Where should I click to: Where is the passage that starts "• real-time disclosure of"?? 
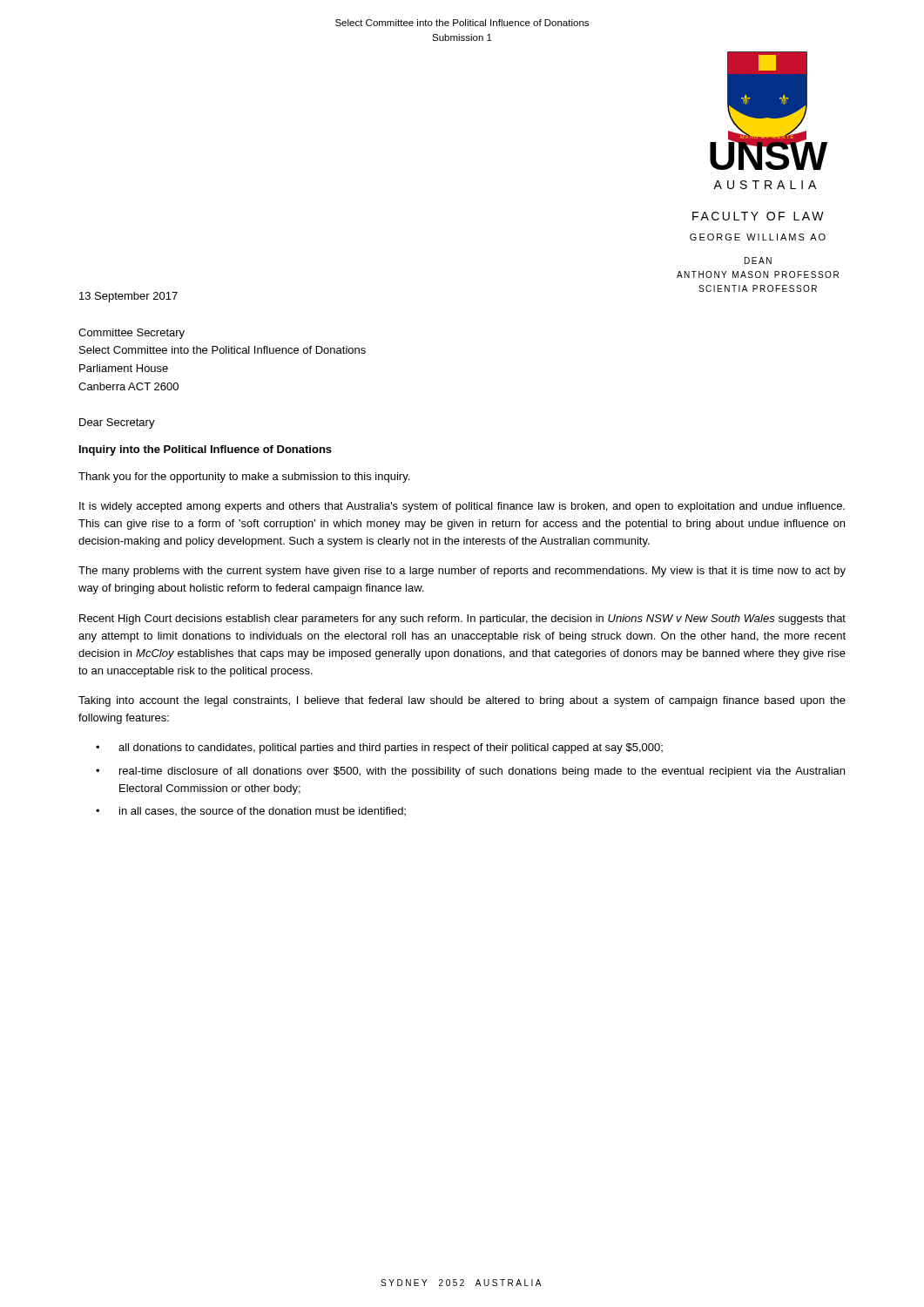[471, 780]
